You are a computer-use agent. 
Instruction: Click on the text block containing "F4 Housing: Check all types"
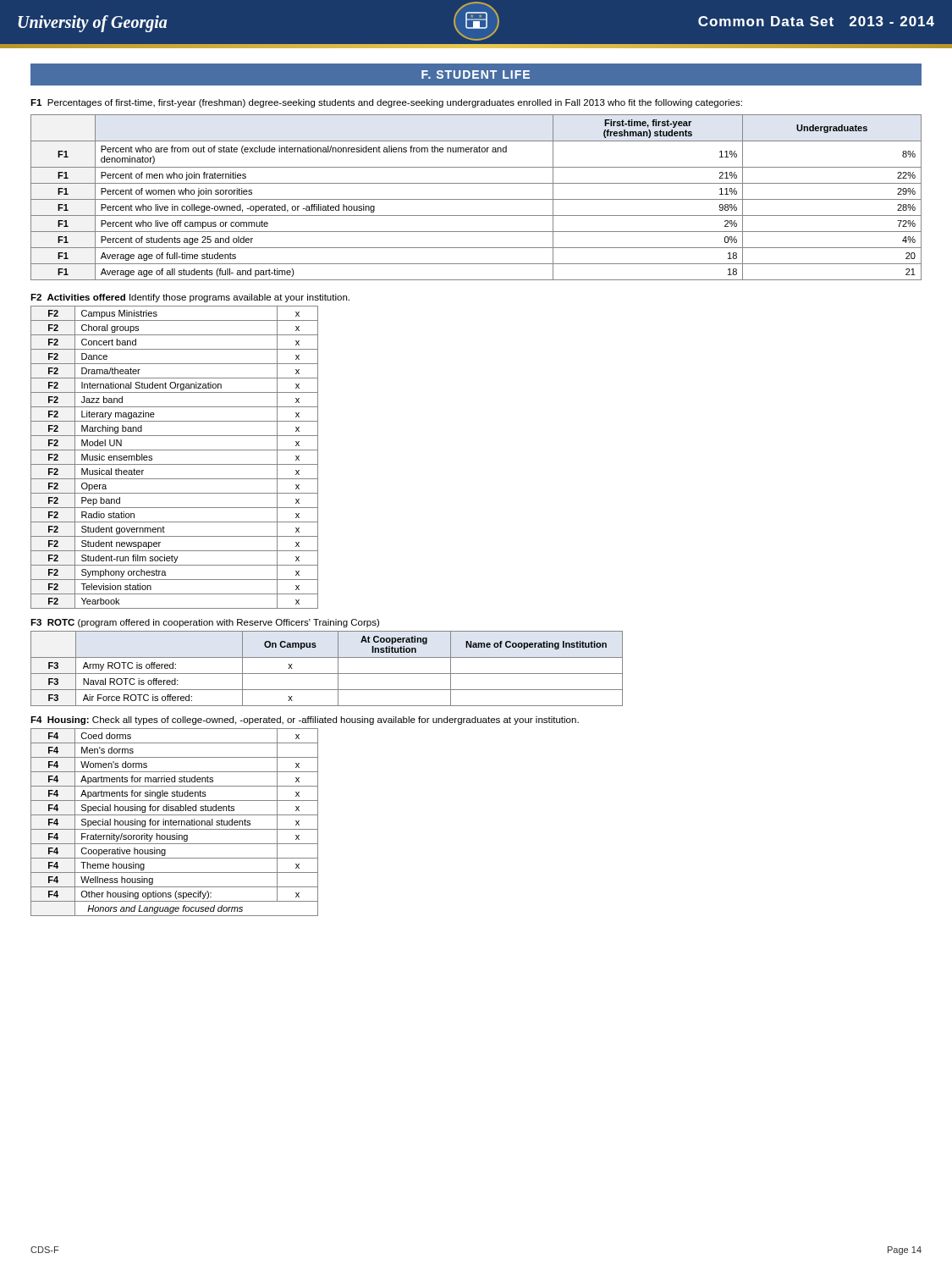tap(305, 720)
